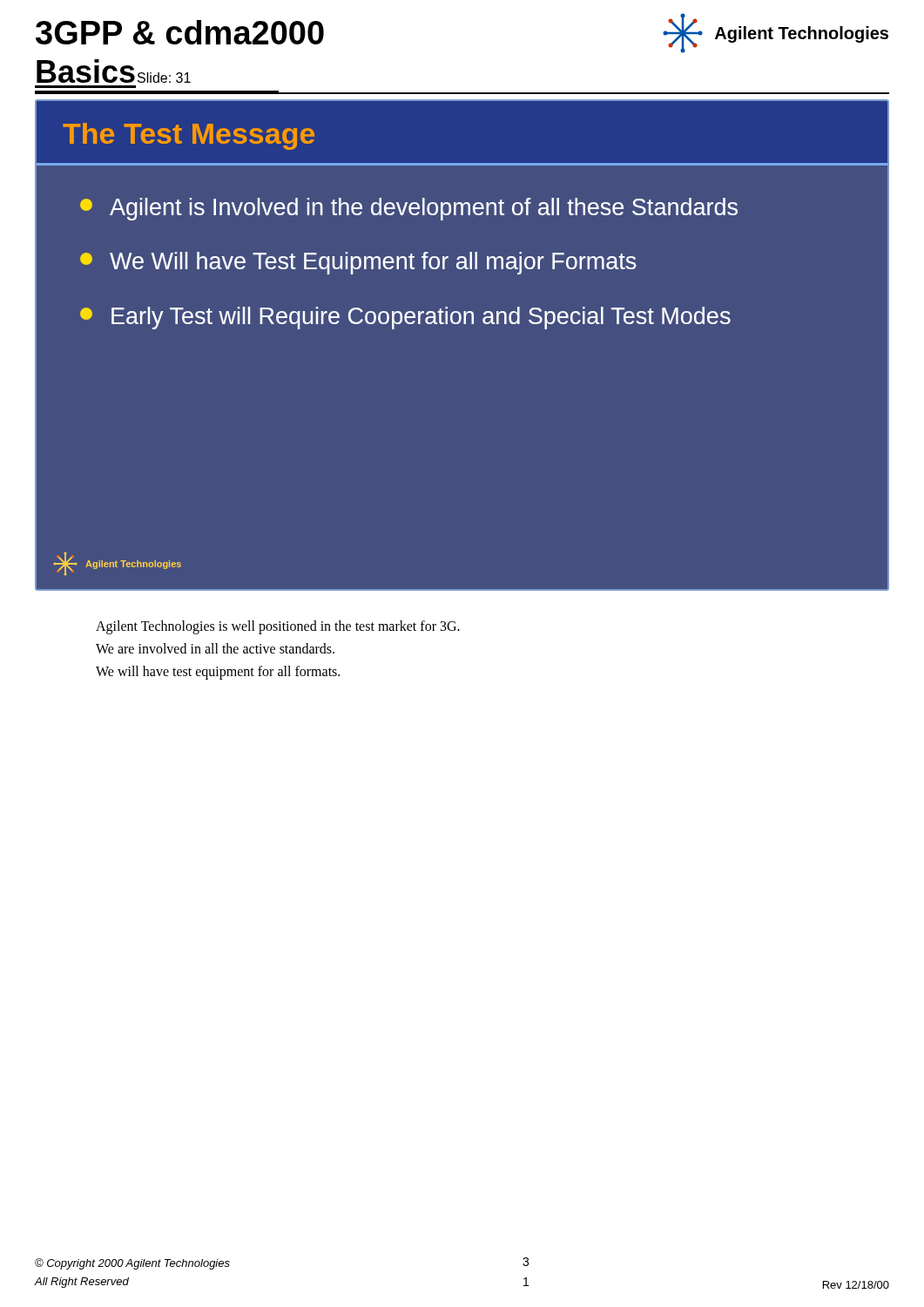Navigate to the text block starting "3GPP & cdma2000"

[180, 34]
